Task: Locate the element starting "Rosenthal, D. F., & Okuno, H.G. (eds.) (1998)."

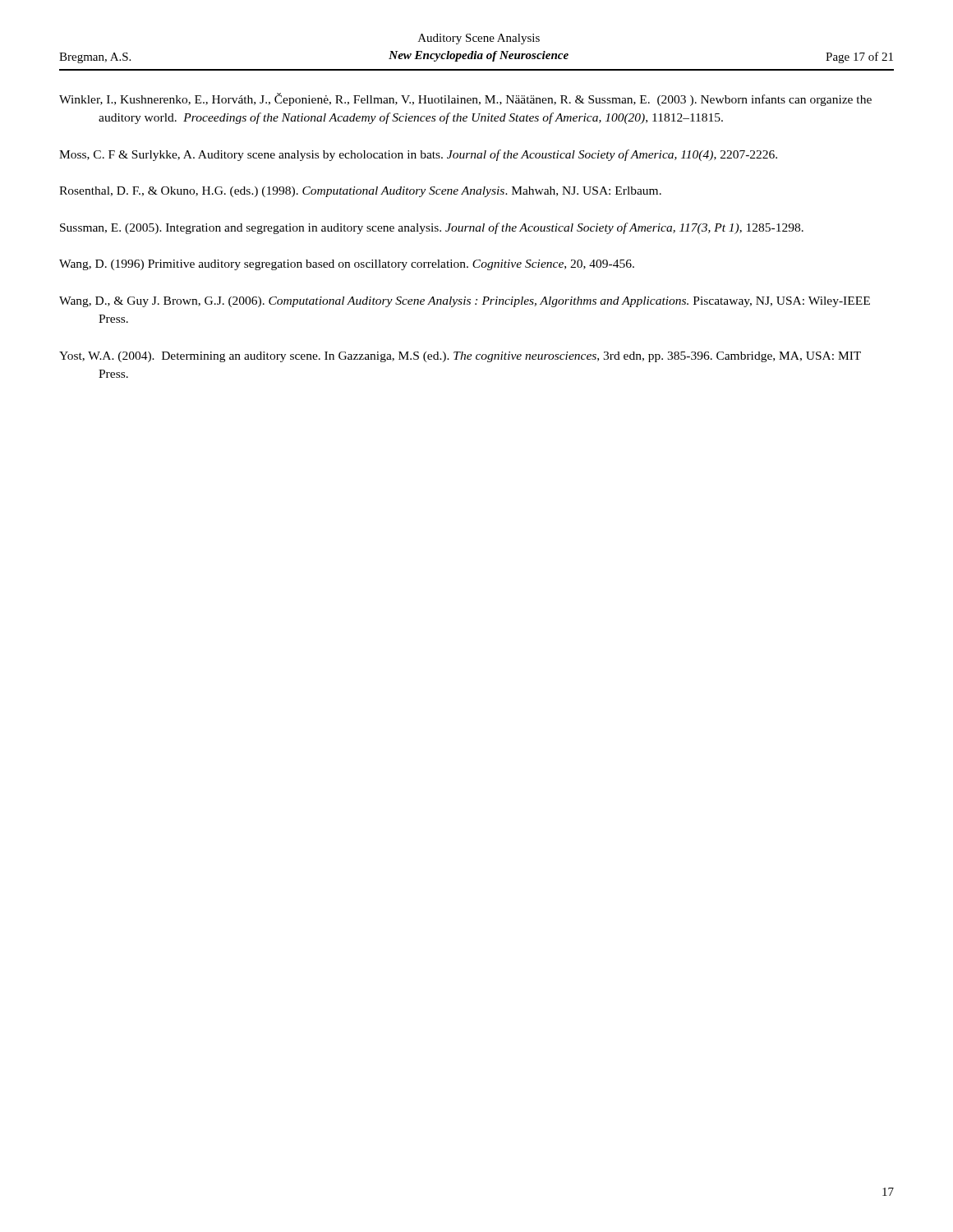Action: coord(360,190)
